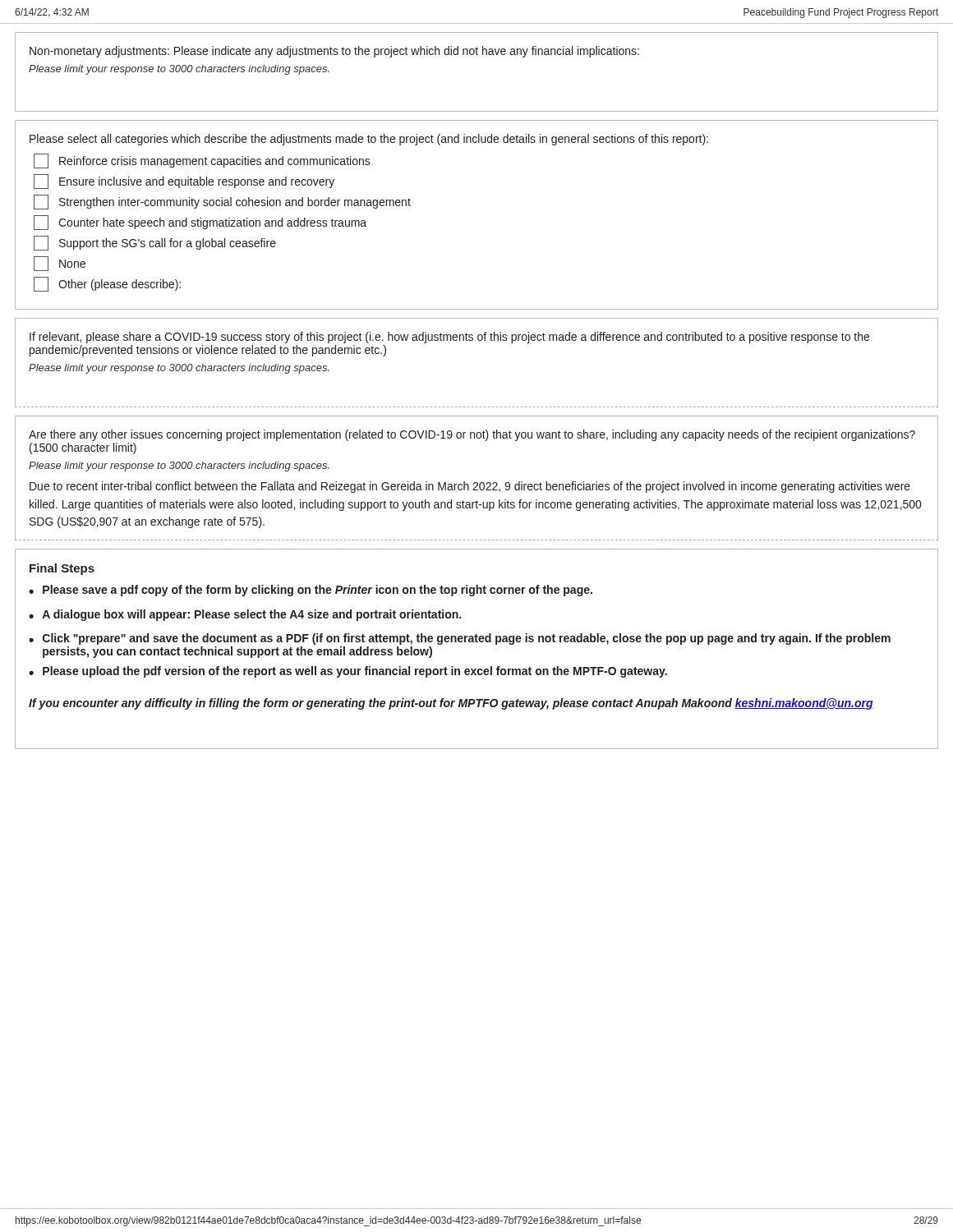
Task: Point to the block beginning "Counter hate speech and stigmatization and address"
Action: coord(200,223)
